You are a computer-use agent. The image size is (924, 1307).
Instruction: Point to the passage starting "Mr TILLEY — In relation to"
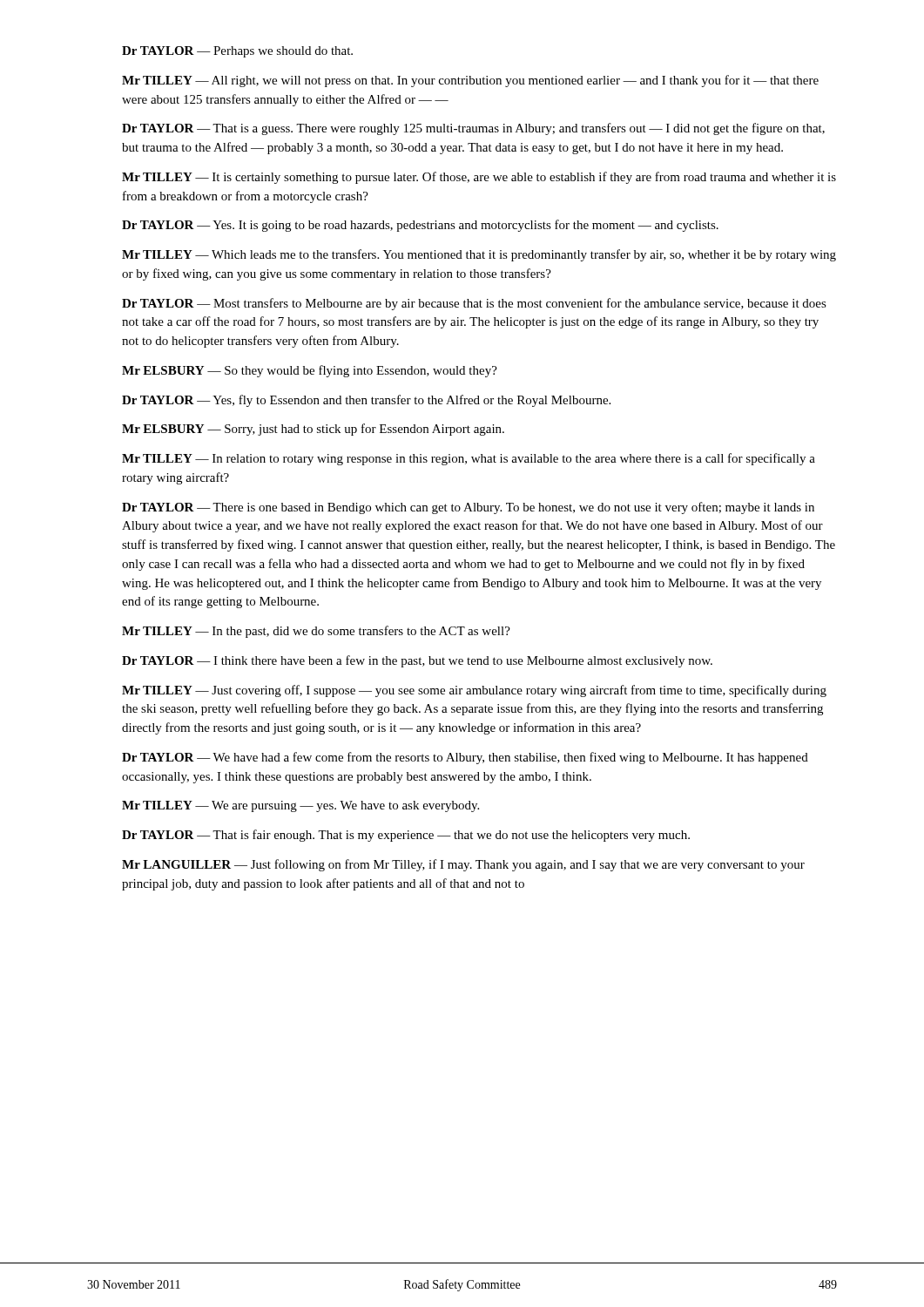(469, 468)
